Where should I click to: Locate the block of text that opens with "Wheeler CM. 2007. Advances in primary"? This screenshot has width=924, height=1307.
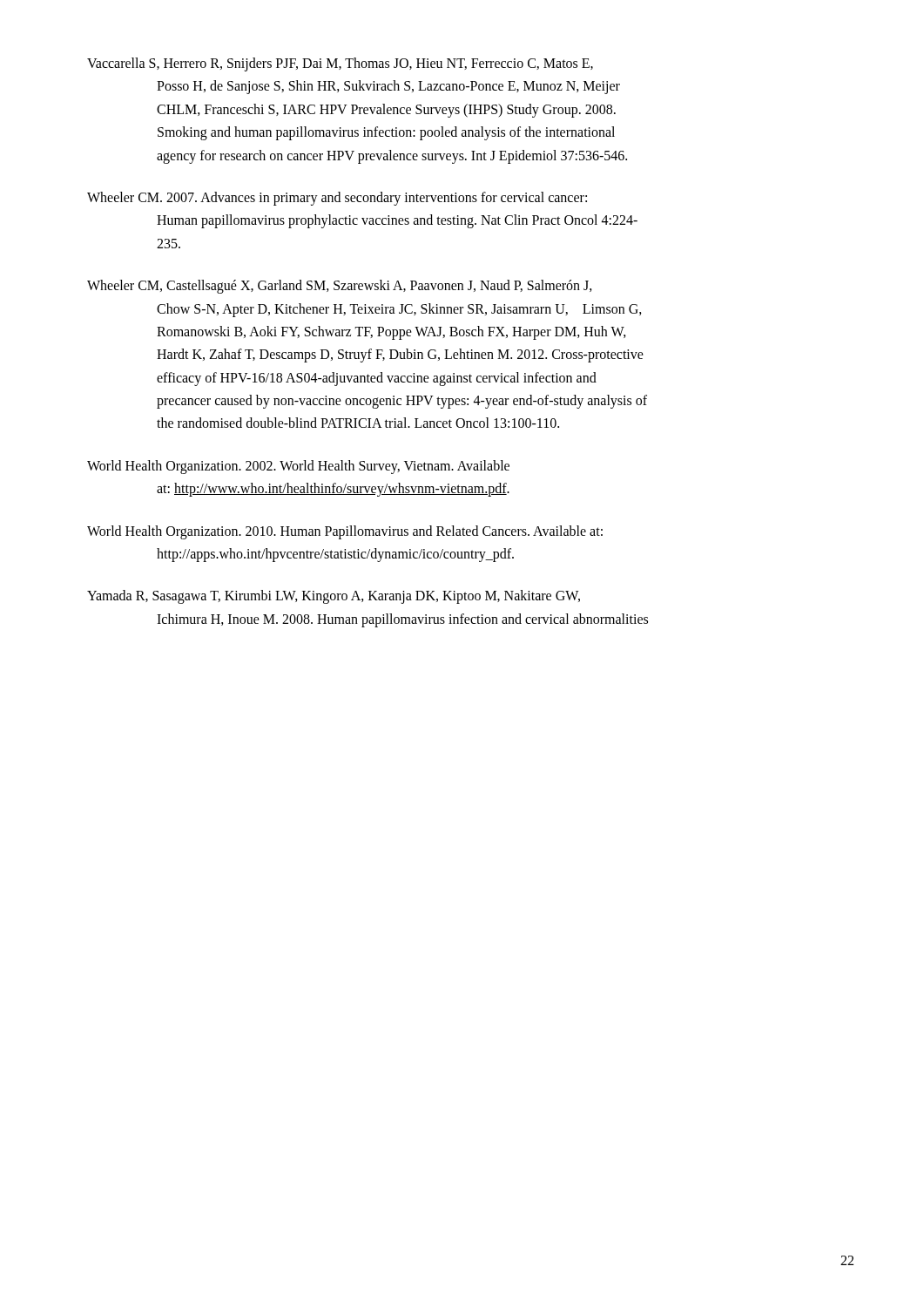click(471, 221)
